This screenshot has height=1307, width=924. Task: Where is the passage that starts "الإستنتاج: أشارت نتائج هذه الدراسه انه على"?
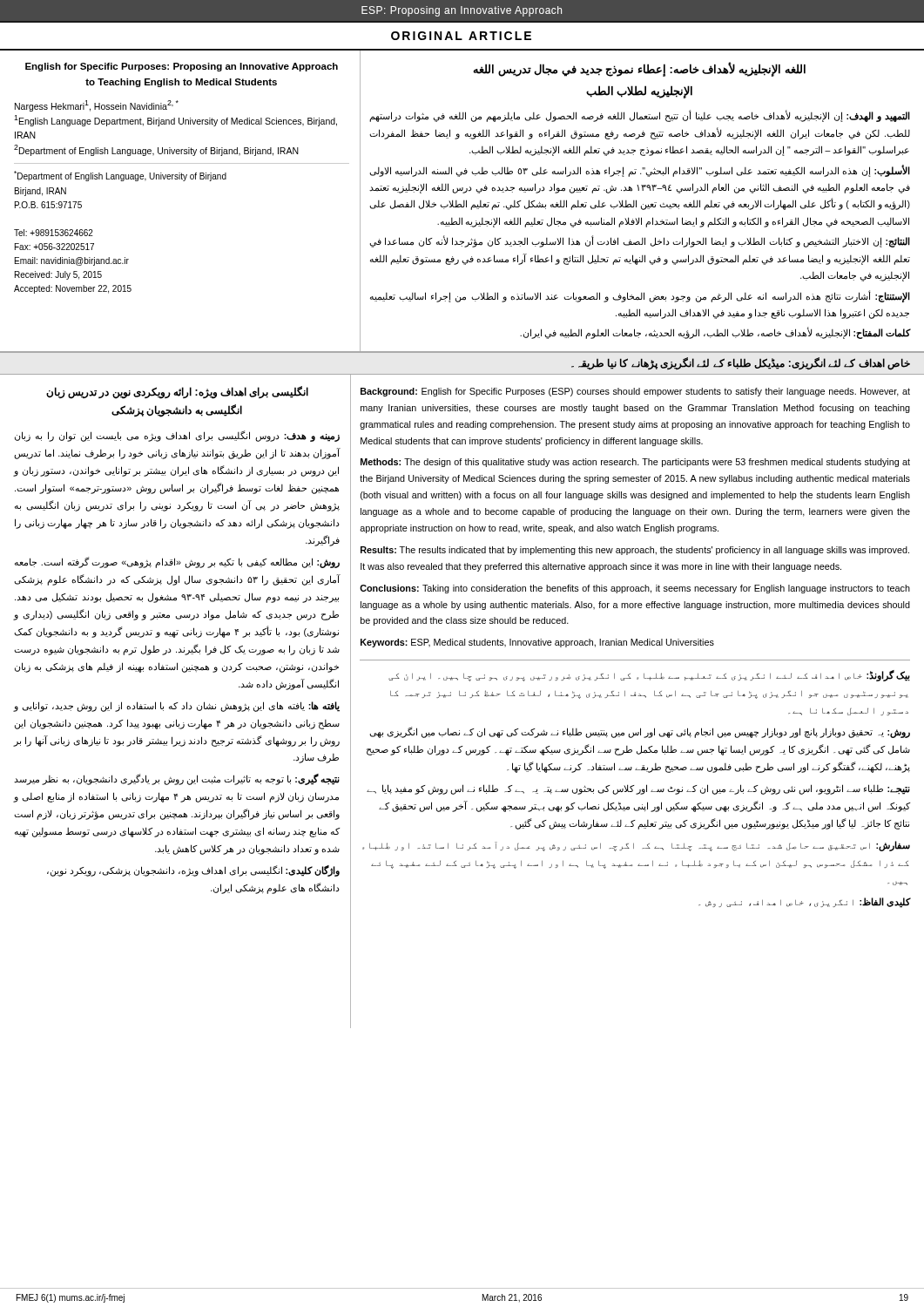coord(640,304)
